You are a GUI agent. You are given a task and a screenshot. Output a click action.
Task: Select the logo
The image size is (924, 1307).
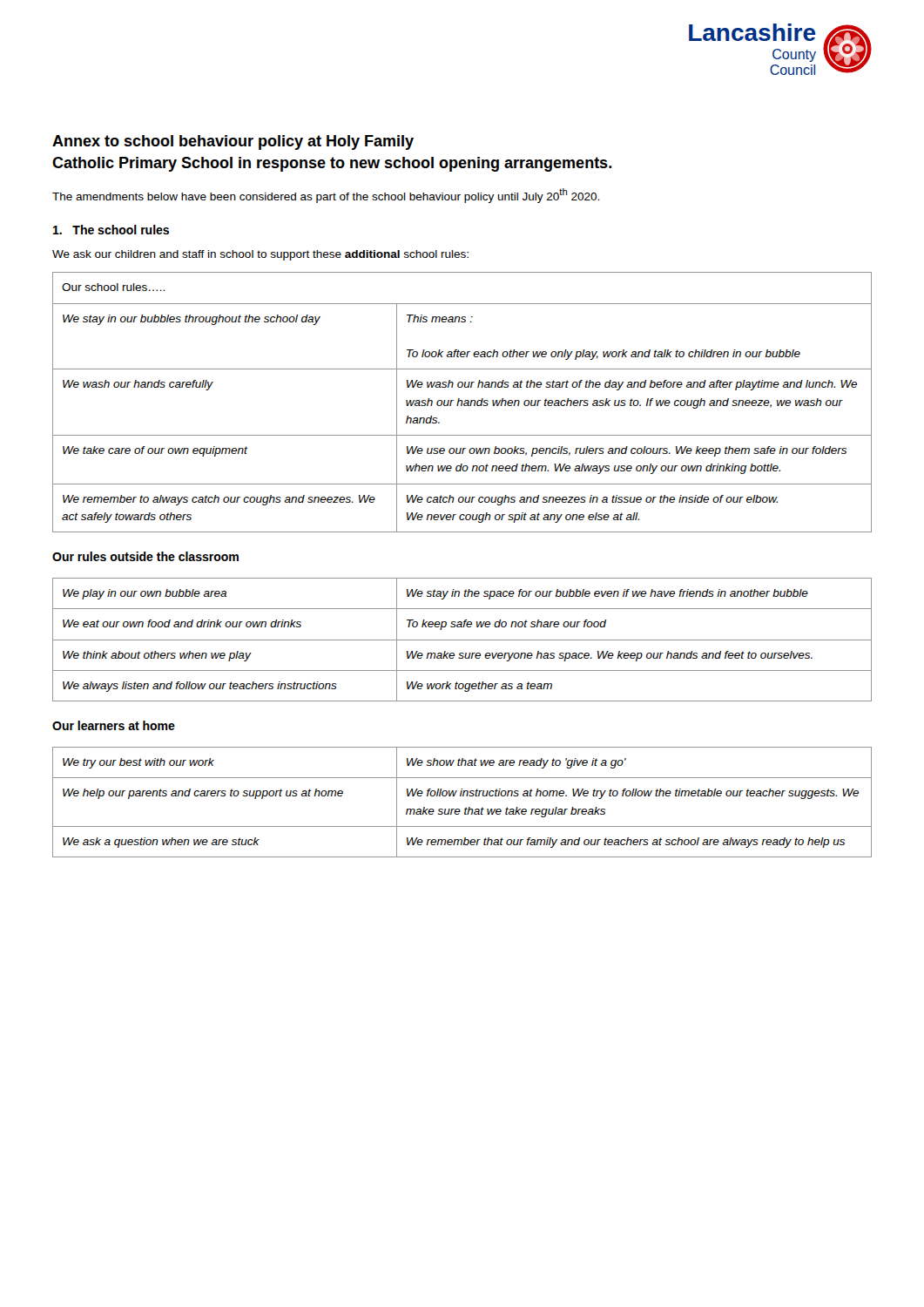coord(779,49)
